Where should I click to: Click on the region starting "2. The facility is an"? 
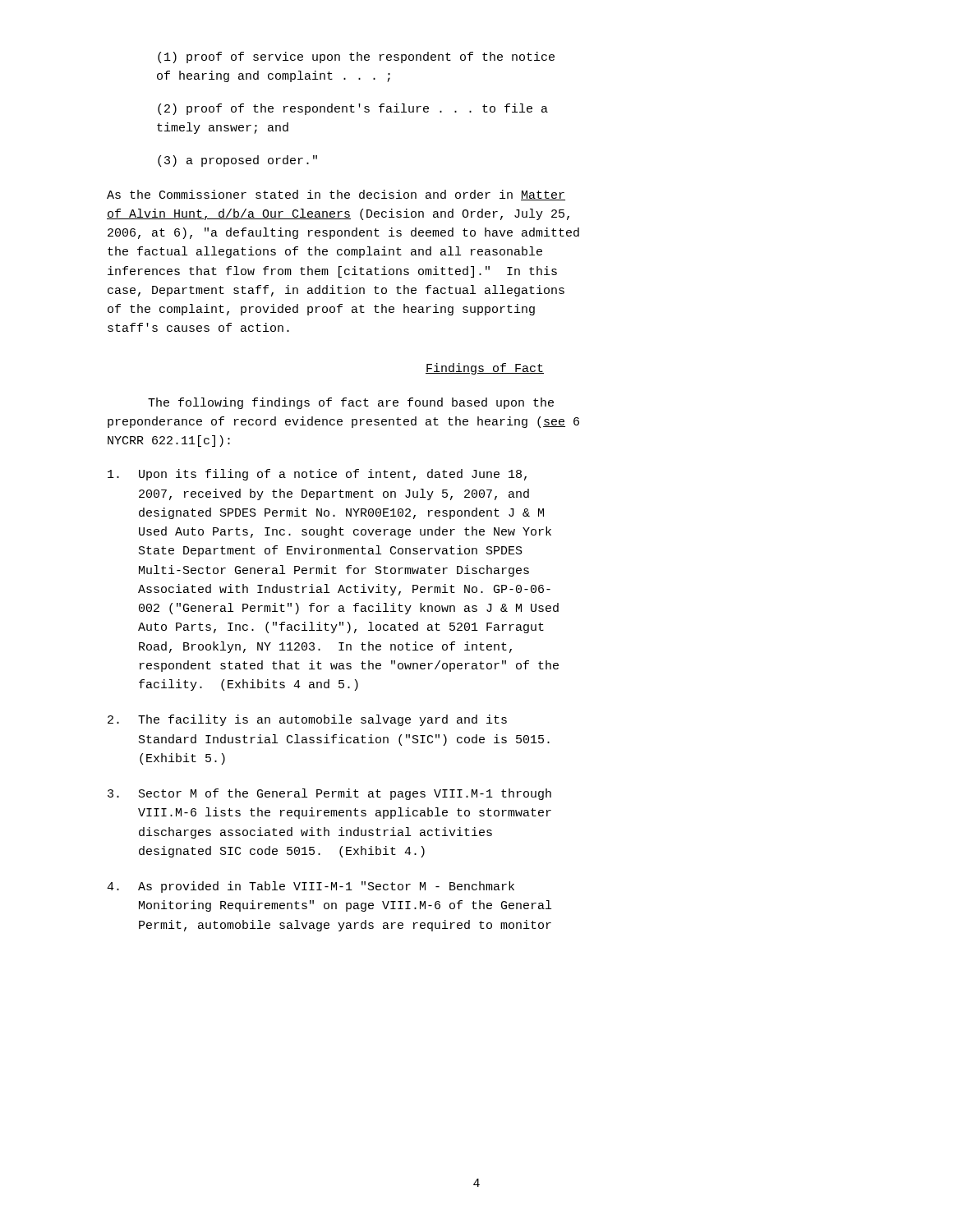click(485, 740)
